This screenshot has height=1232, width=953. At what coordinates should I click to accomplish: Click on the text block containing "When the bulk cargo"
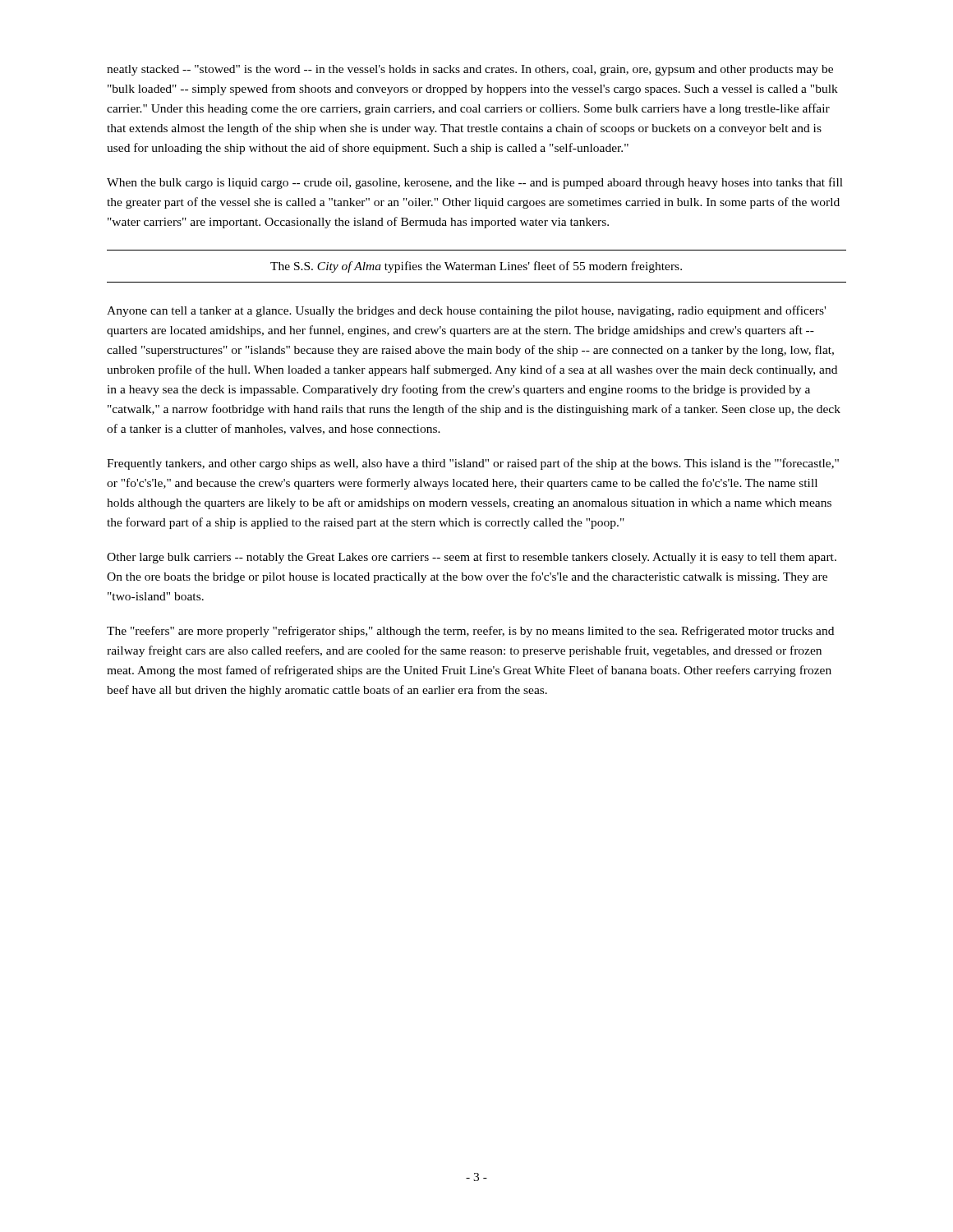coord(475,202)
